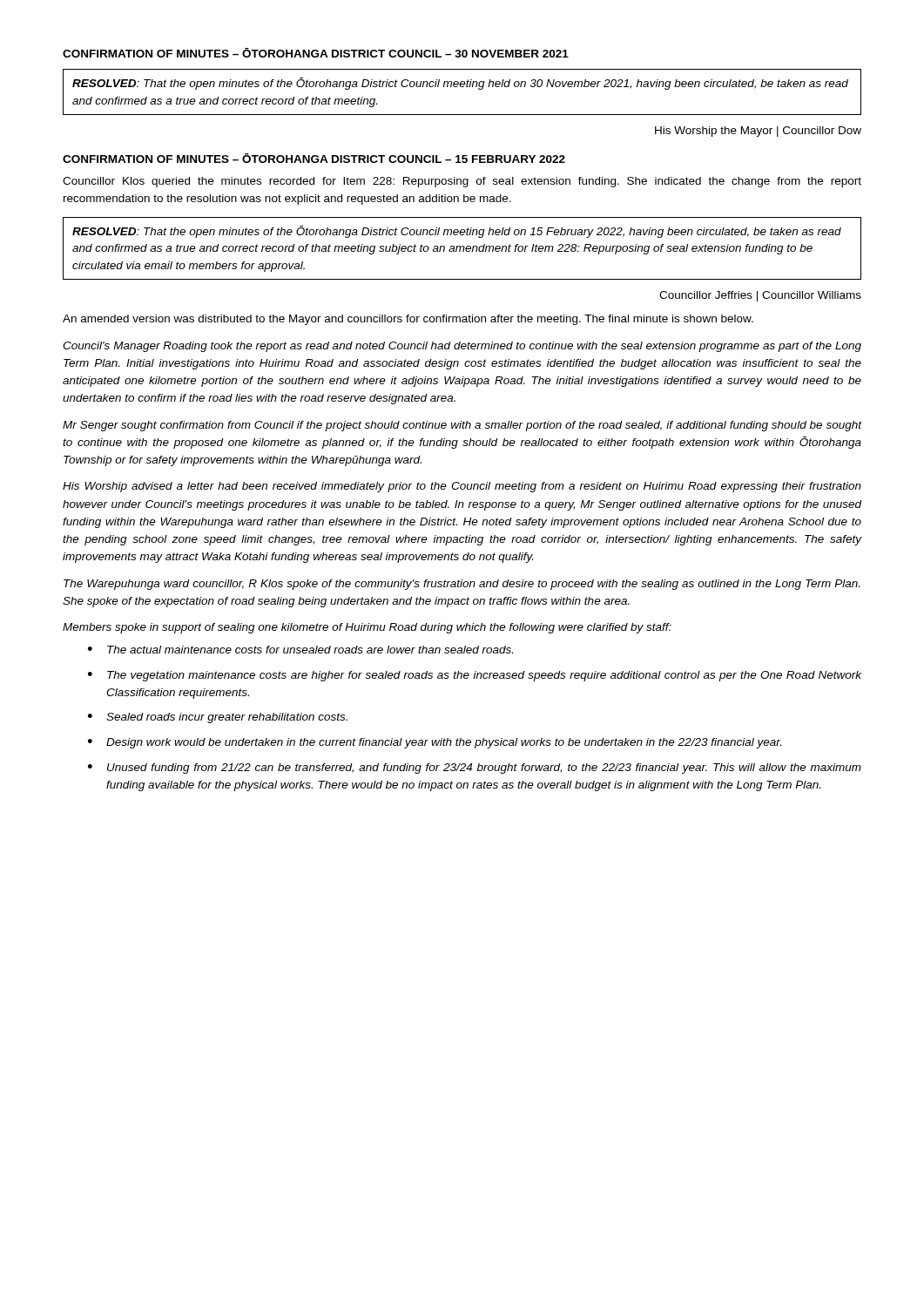Click on the region starting "Councillor Klos queried the minutes"
The image size is (924, 1307).
tap(462, 190)
